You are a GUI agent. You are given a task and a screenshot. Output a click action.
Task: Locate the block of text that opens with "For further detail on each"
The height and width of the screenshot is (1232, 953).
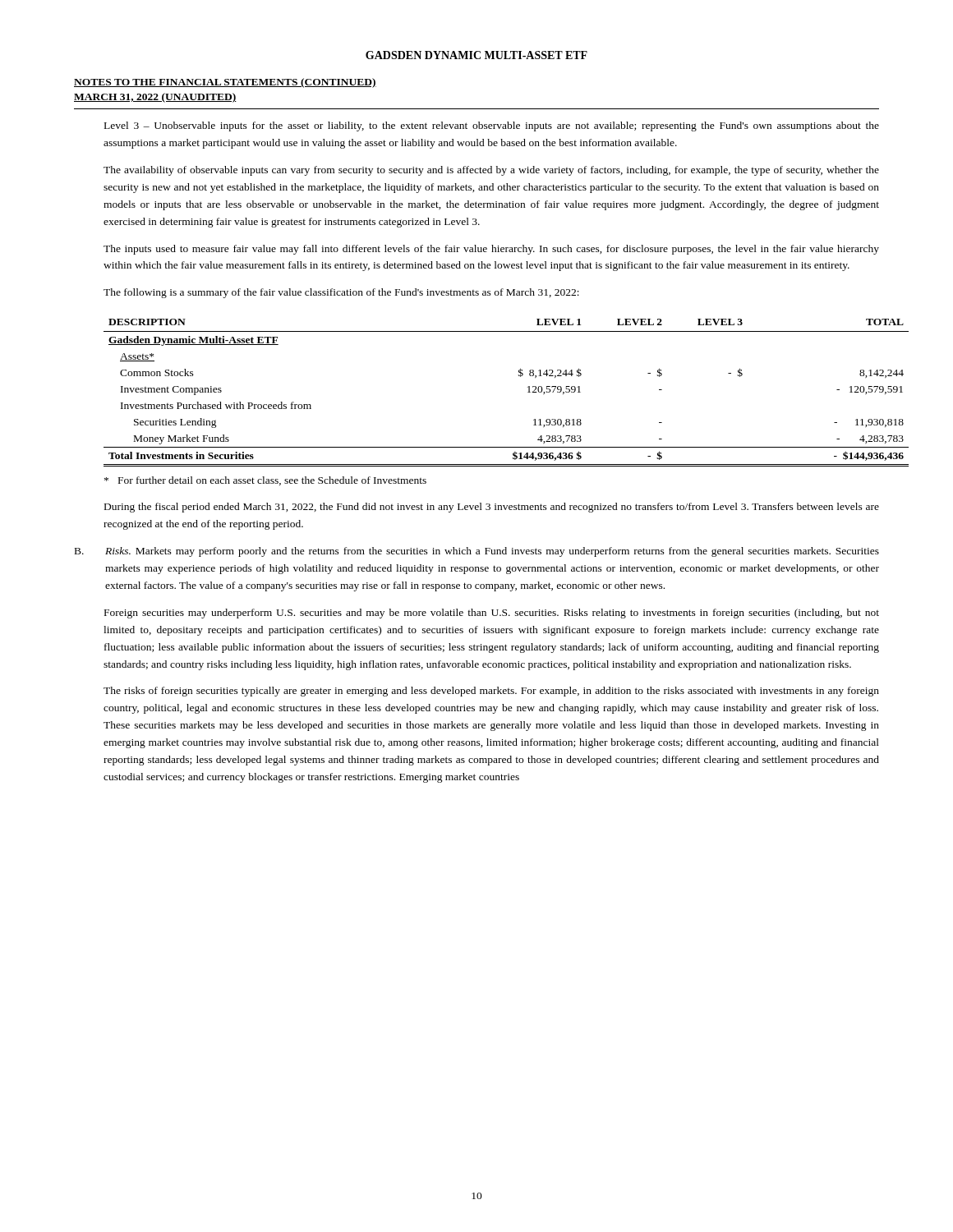coord(265,480)
